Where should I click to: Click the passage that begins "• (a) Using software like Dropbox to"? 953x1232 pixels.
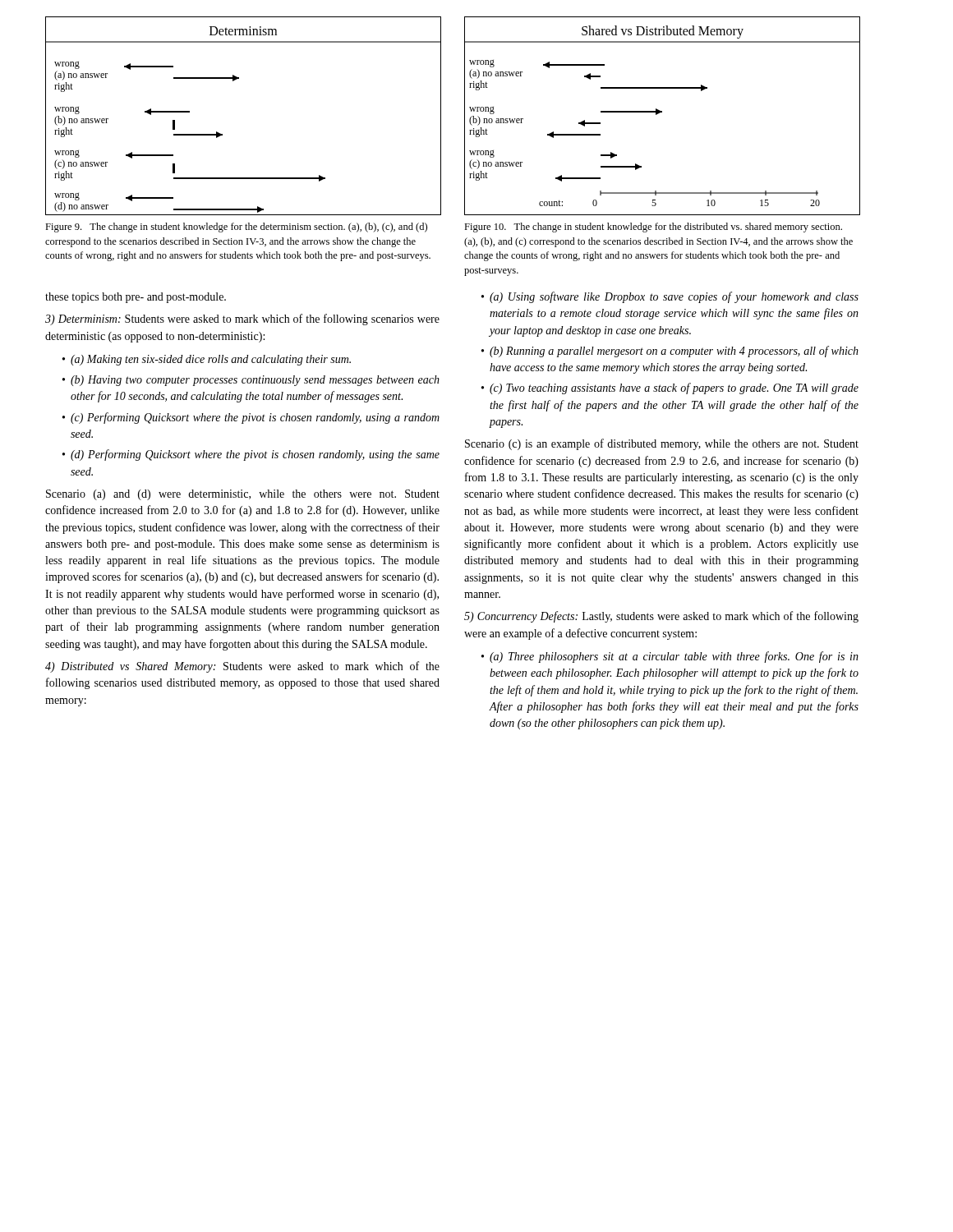670,314
